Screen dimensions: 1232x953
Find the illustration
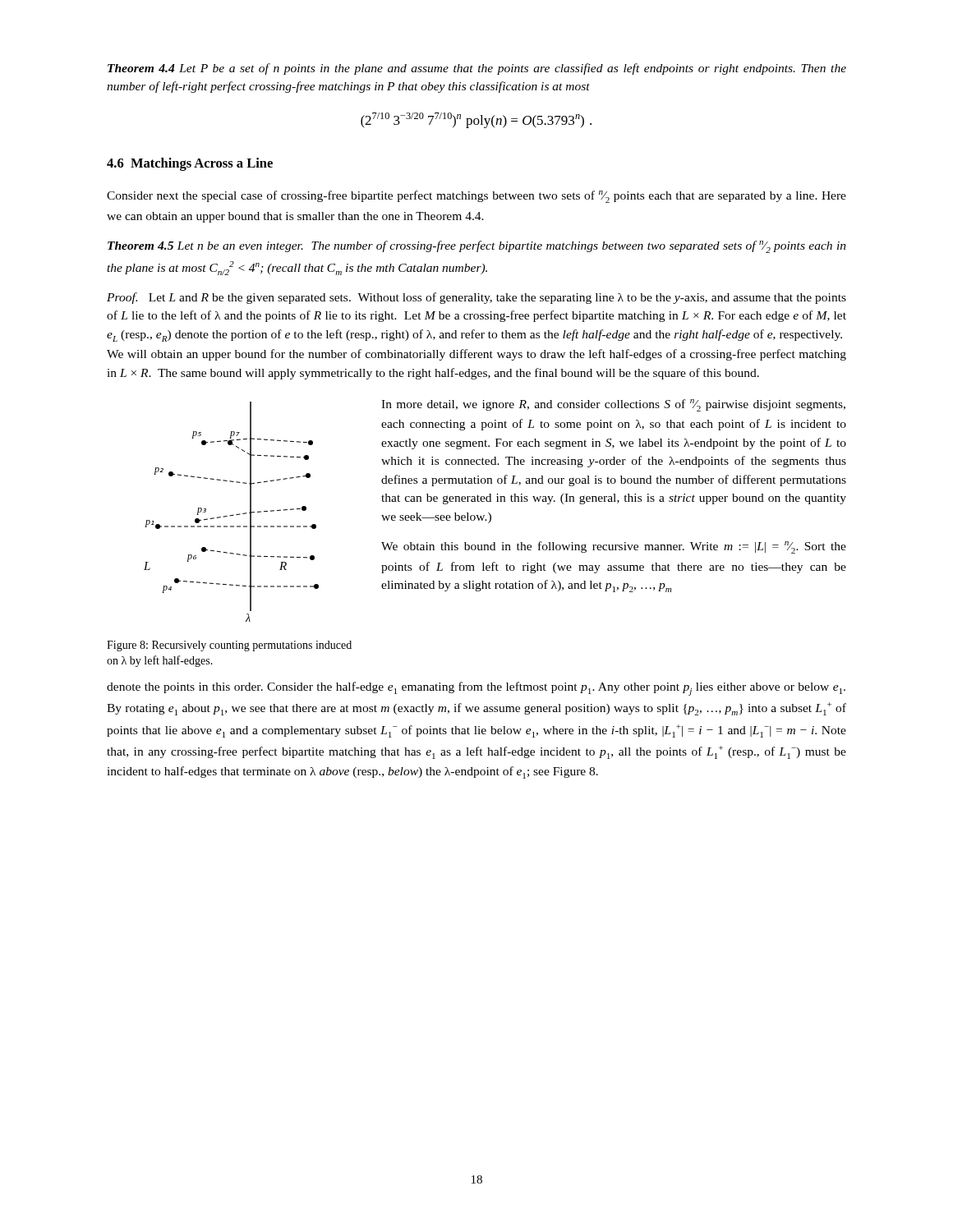coord(234,513)
